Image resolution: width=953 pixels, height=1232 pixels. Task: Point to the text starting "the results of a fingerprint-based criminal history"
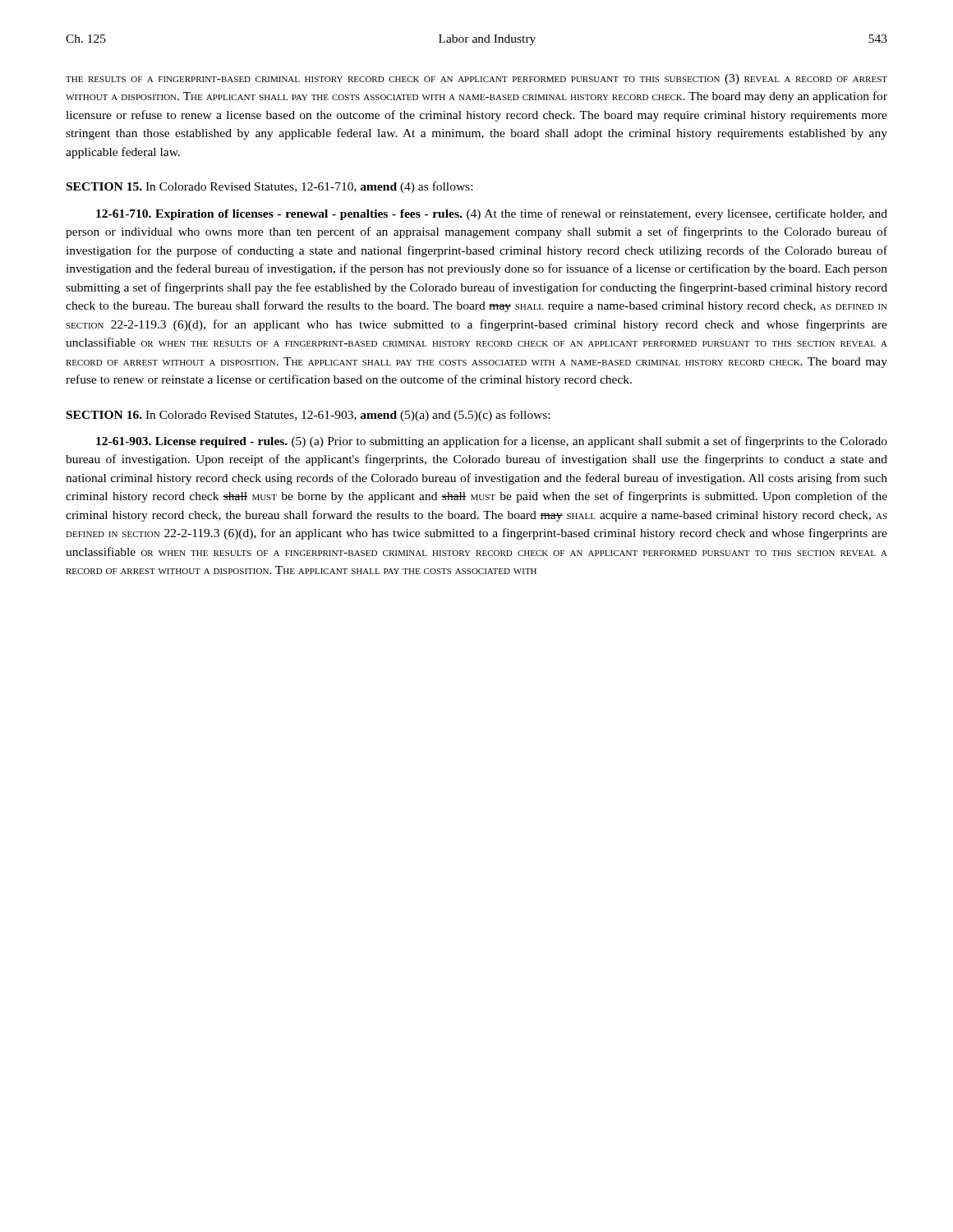[x=476, y=115]
